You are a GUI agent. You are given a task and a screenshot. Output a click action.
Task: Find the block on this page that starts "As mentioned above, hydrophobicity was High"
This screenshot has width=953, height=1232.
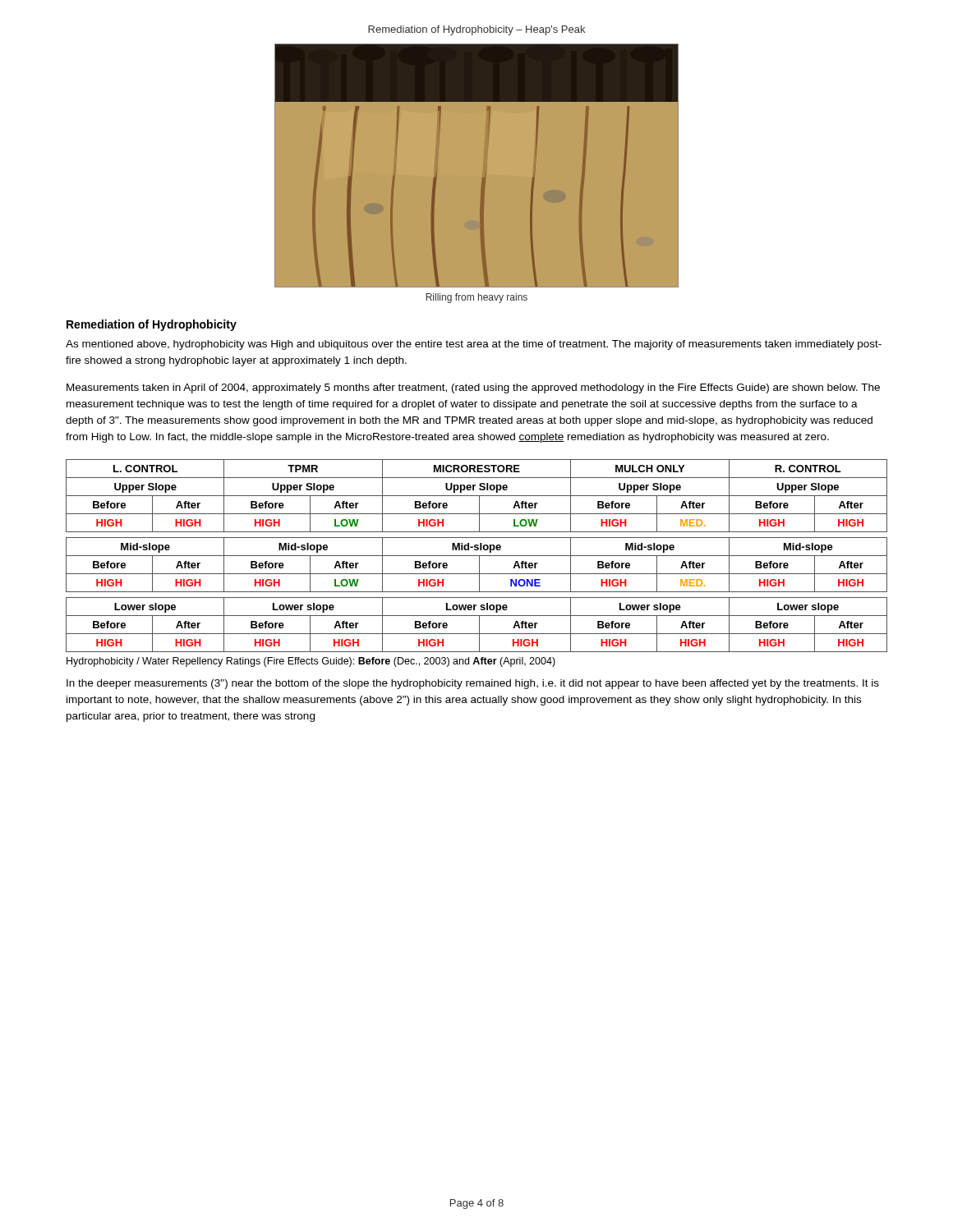coord(474,352)
